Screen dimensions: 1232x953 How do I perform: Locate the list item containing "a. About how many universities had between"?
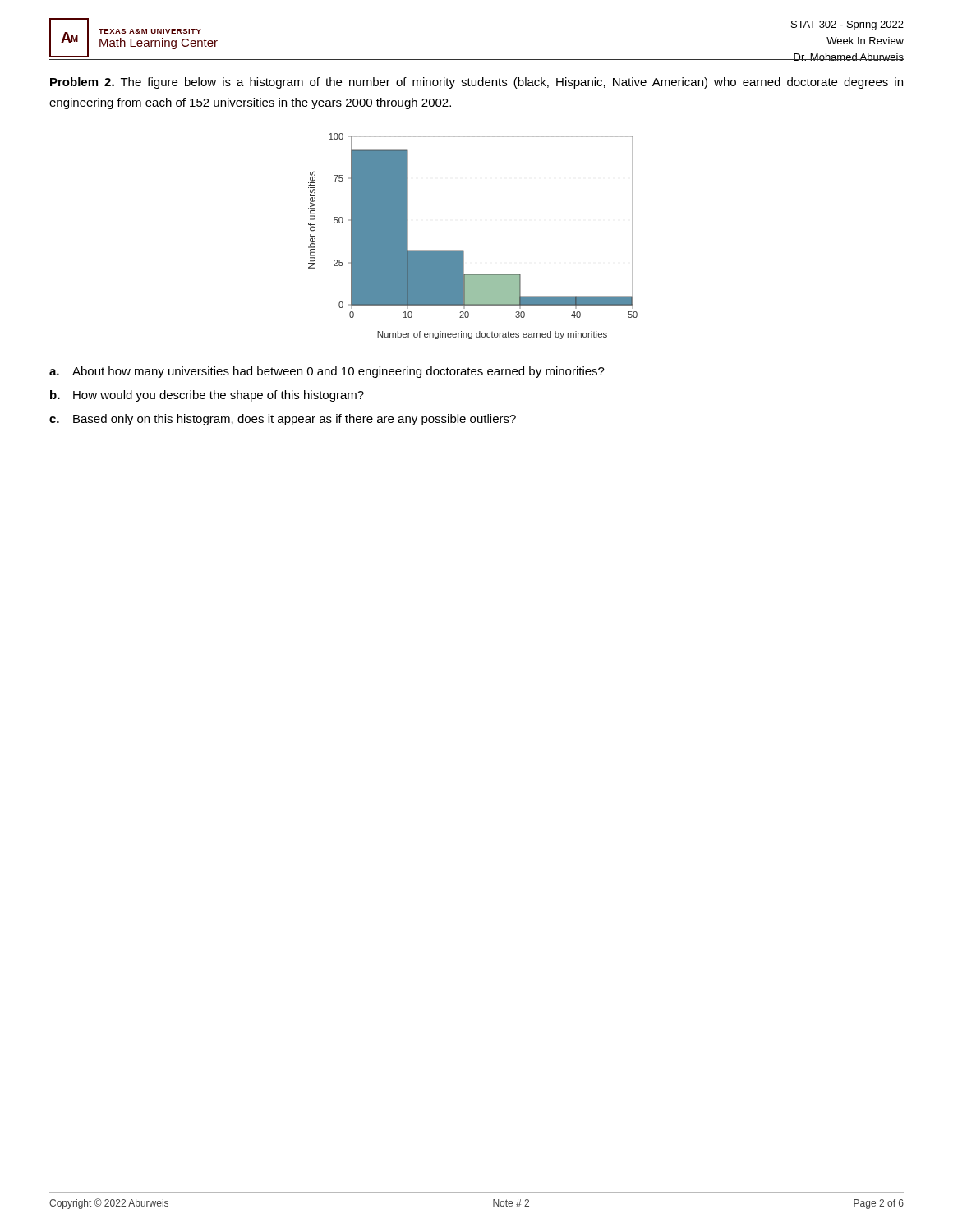327,371
